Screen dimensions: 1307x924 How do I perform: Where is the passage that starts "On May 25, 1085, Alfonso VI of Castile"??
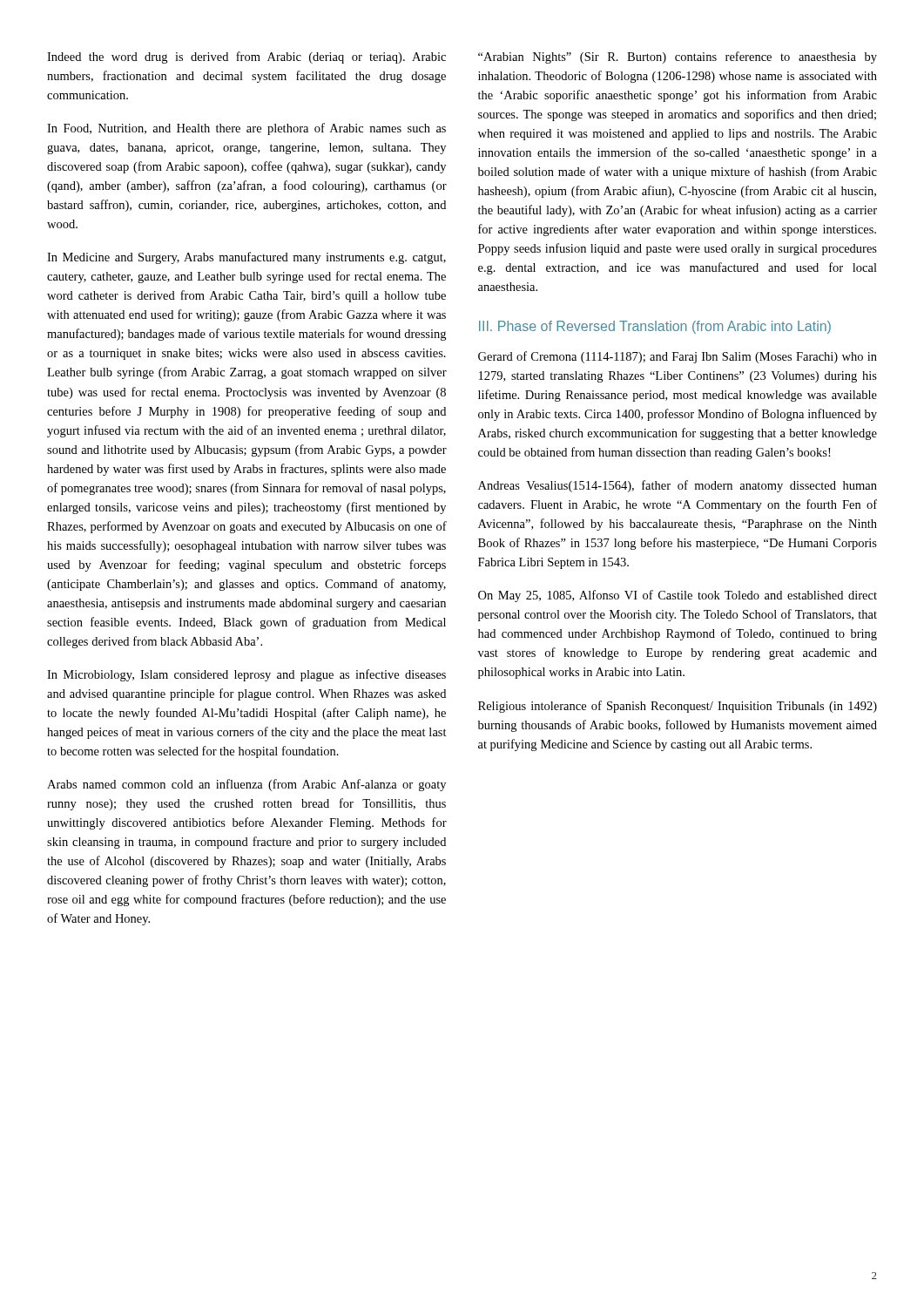677,634
